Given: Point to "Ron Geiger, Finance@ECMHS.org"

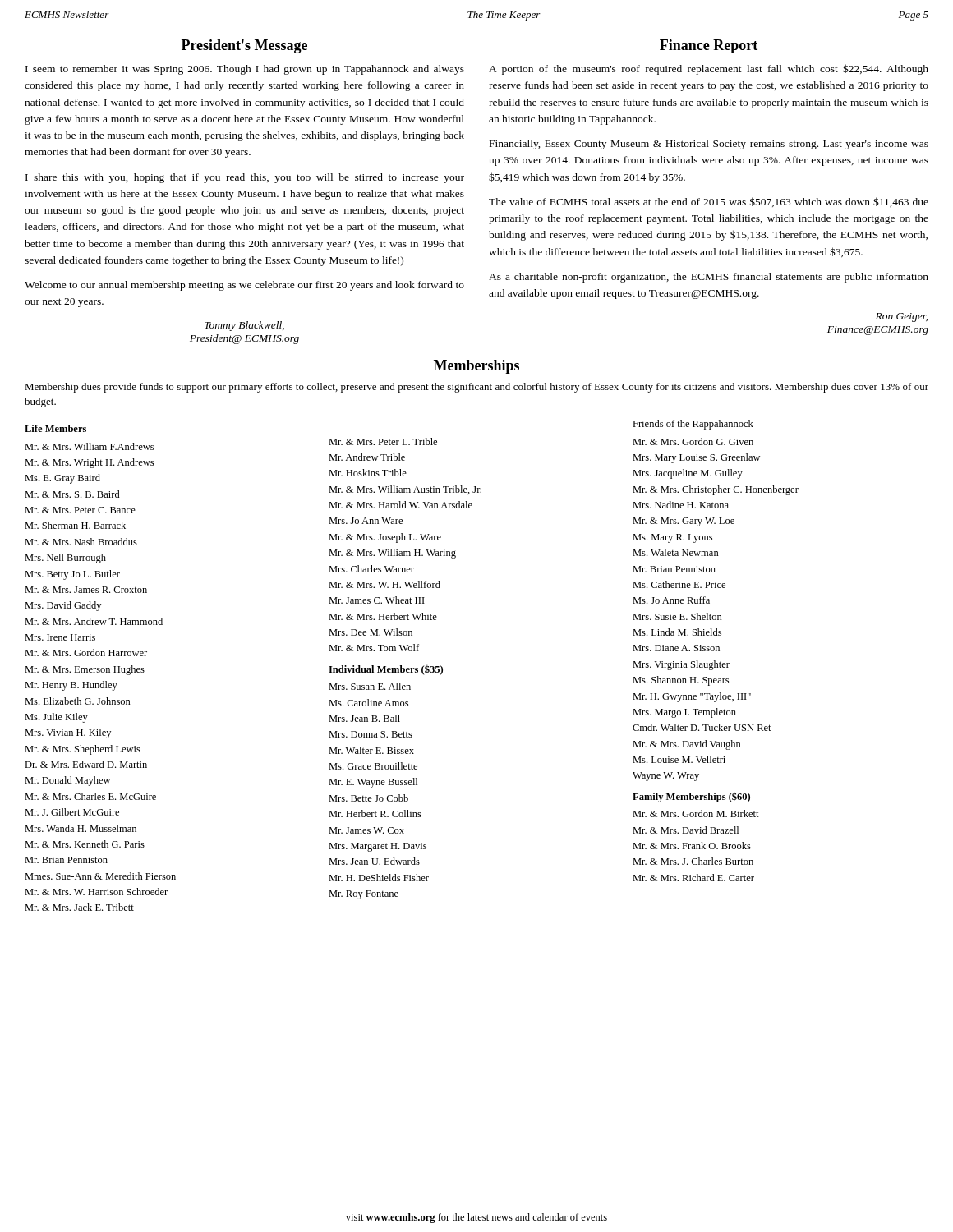Looking at the screenshot, I should pyautogui.click(x=878, y=323).
